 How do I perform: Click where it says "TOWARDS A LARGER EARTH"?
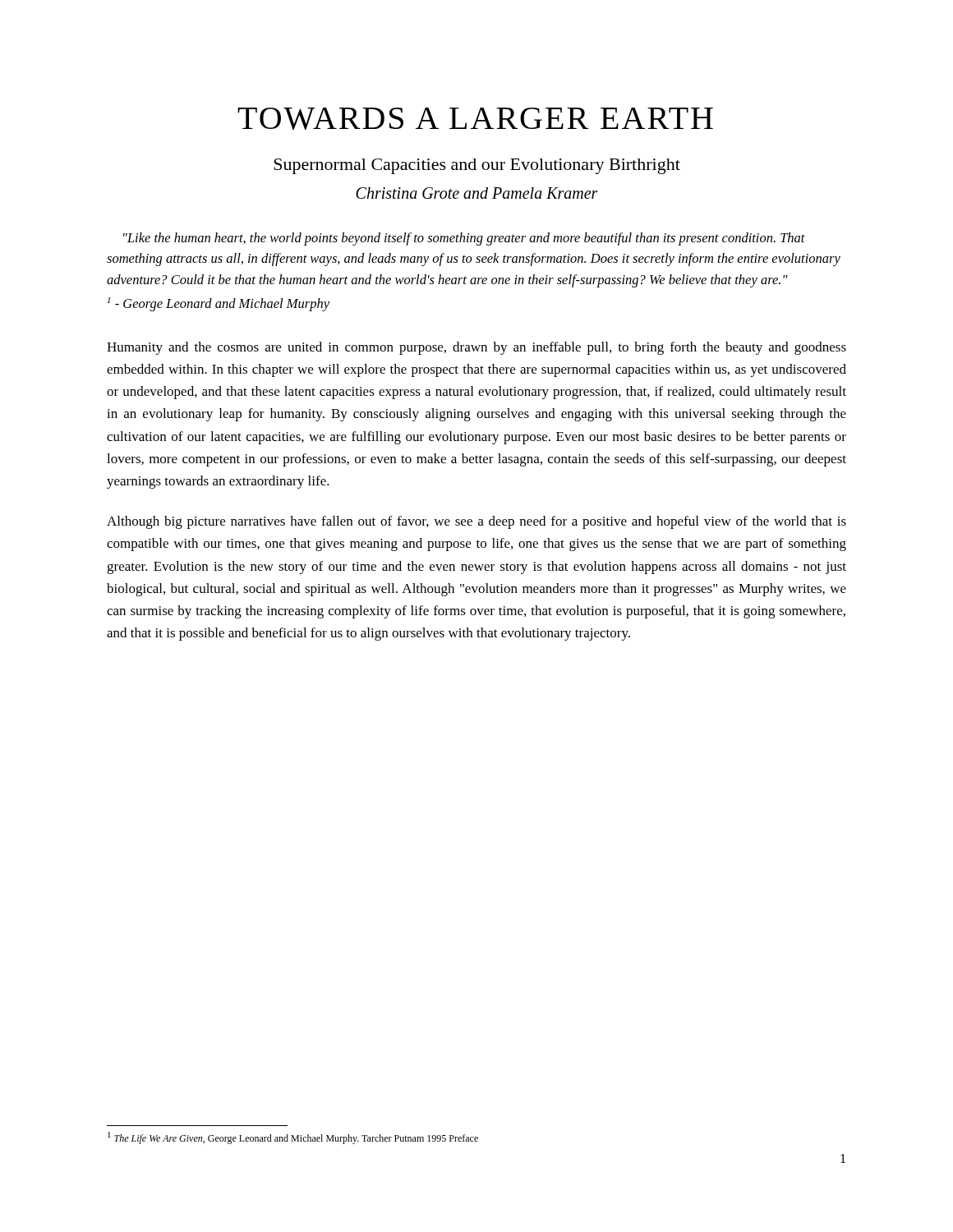(476, 118)
